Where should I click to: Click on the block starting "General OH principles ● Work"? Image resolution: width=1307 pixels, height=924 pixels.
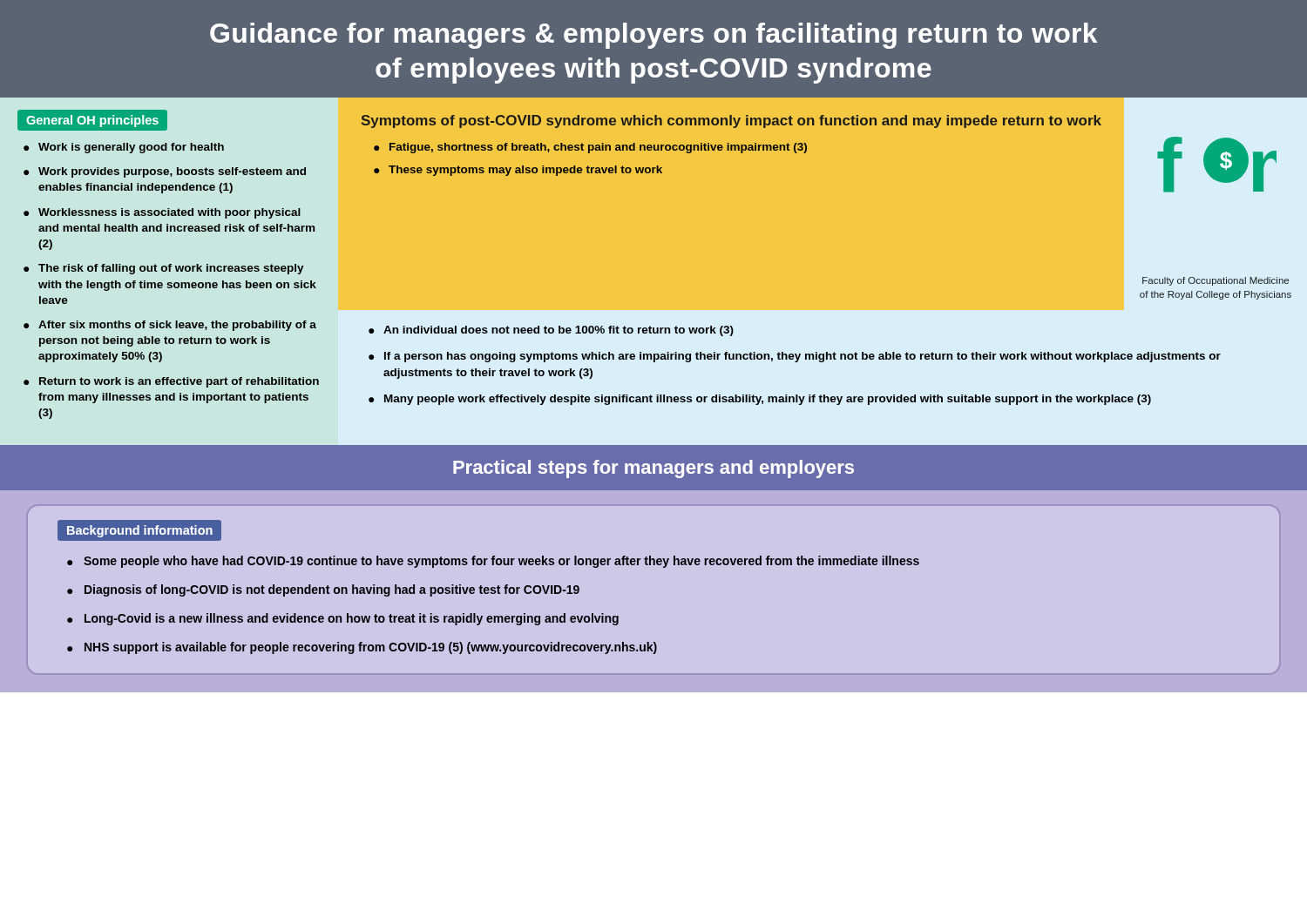pyautogui.click(x=170, y=265)
